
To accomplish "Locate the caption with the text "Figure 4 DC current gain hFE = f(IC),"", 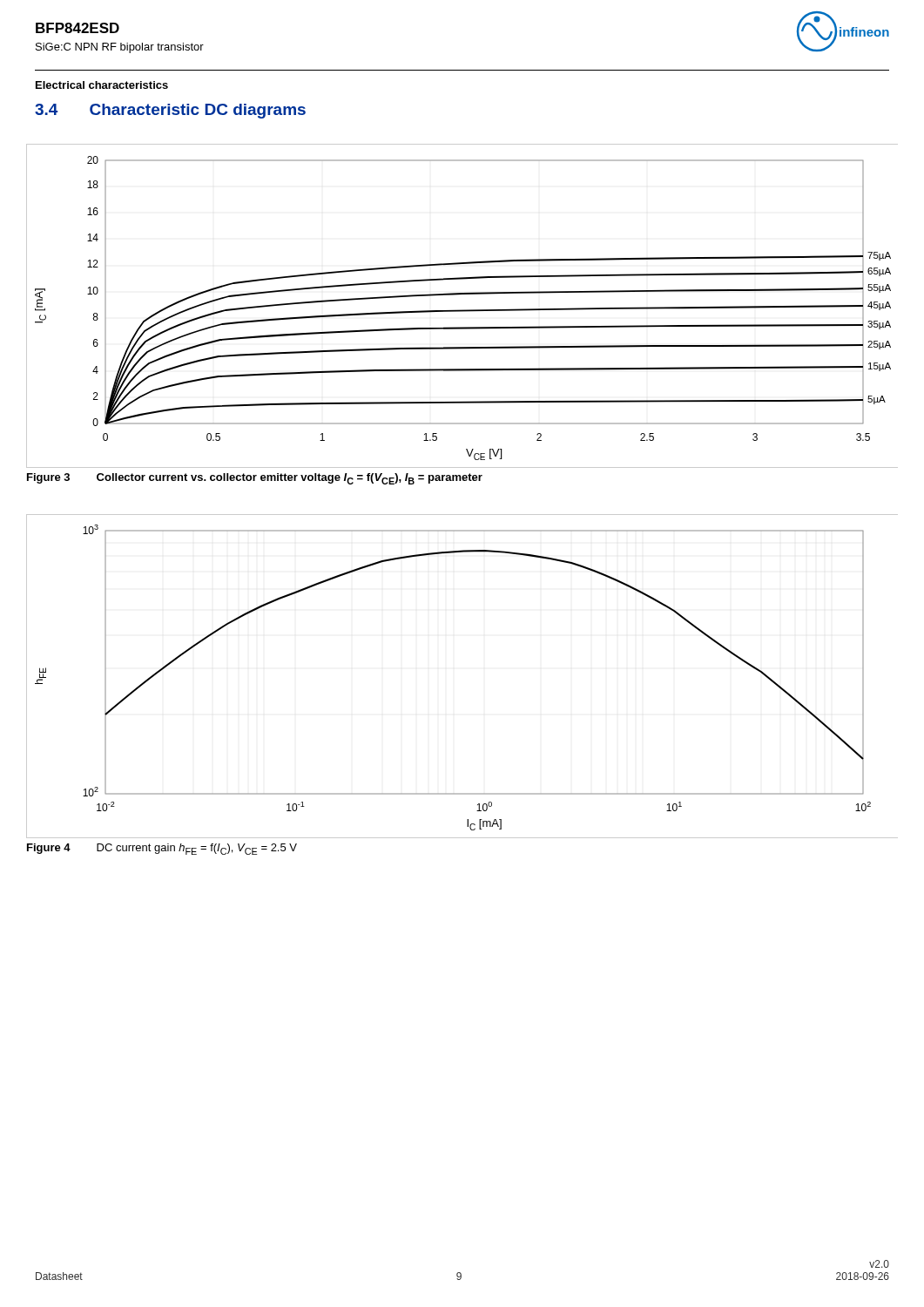I will (x=162, y=849).
